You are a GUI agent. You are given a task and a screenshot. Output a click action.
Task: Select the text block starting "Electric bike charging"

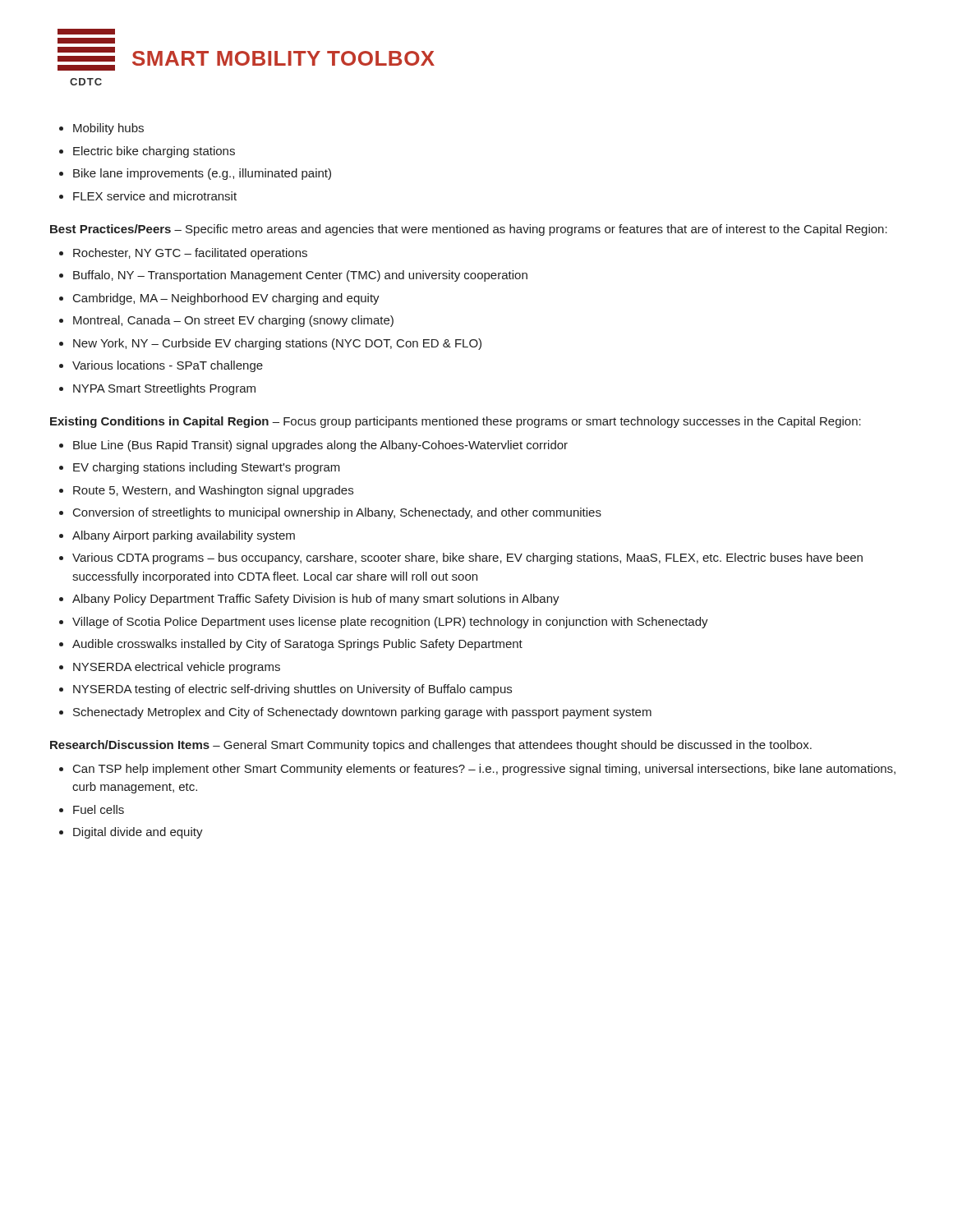(154, 150)
